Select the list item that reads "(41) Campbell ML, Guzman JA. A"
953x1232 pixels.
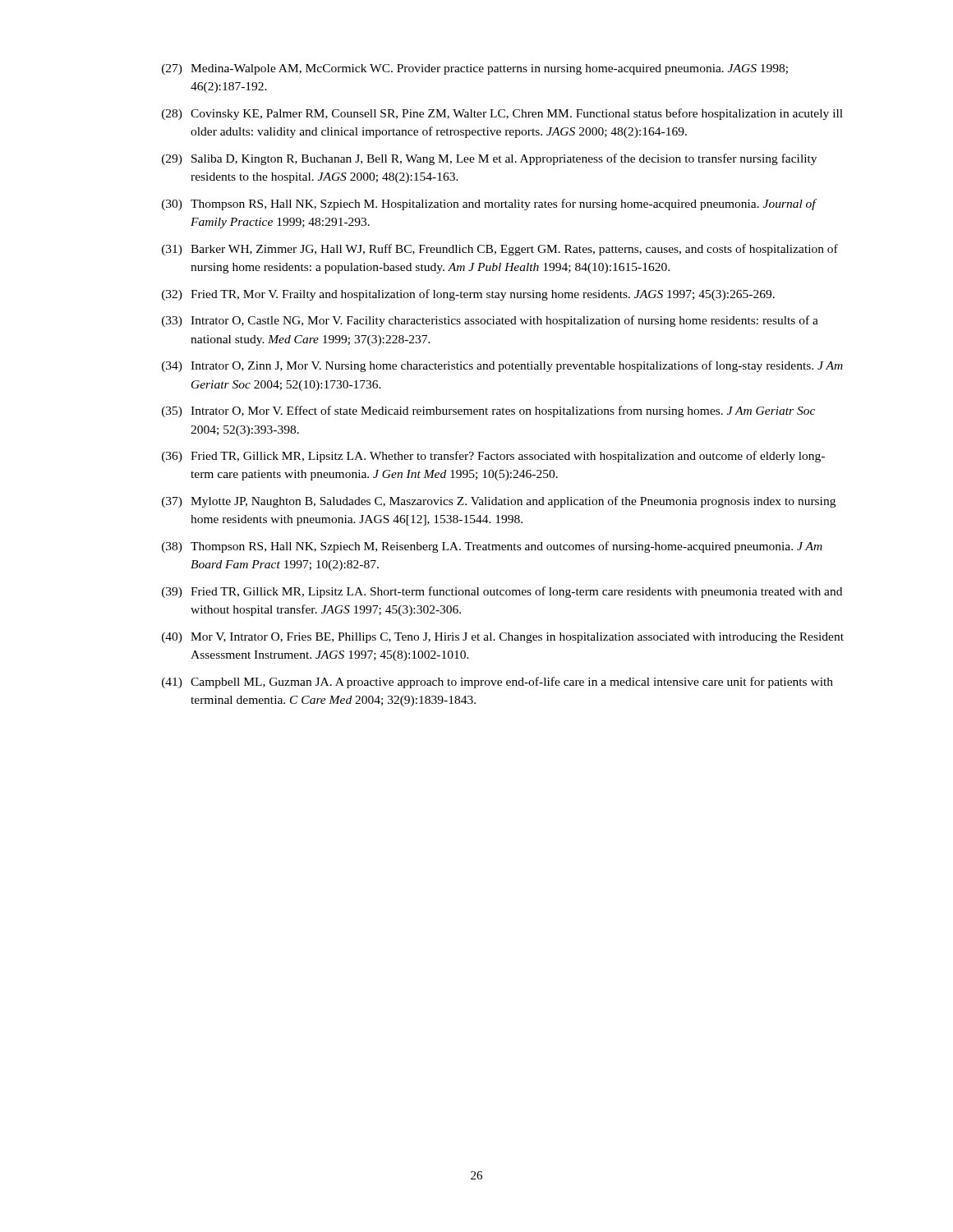[493, 691]
